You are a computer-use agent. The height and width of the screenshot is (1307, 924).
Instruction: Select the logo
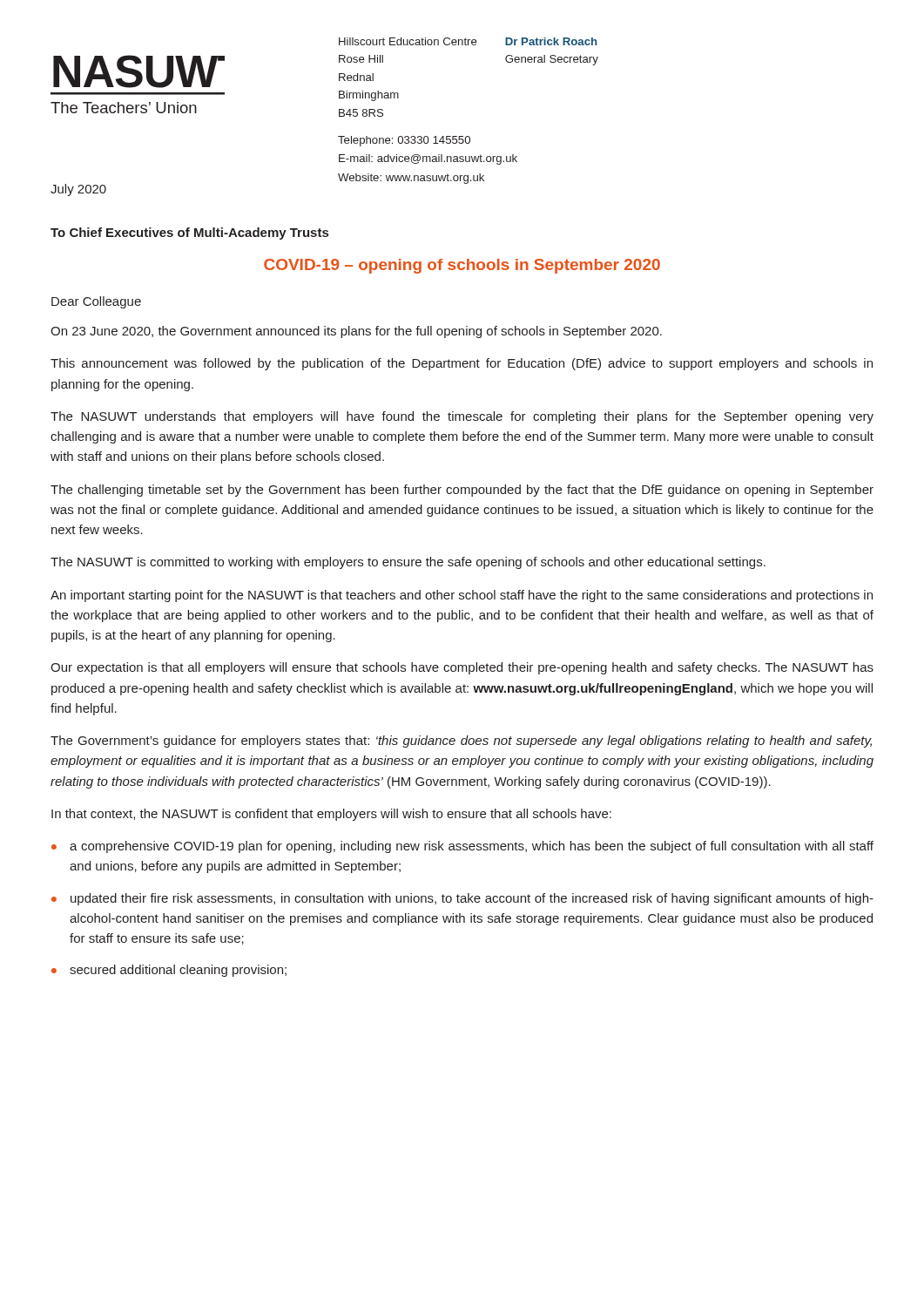[x=142, y=81]
